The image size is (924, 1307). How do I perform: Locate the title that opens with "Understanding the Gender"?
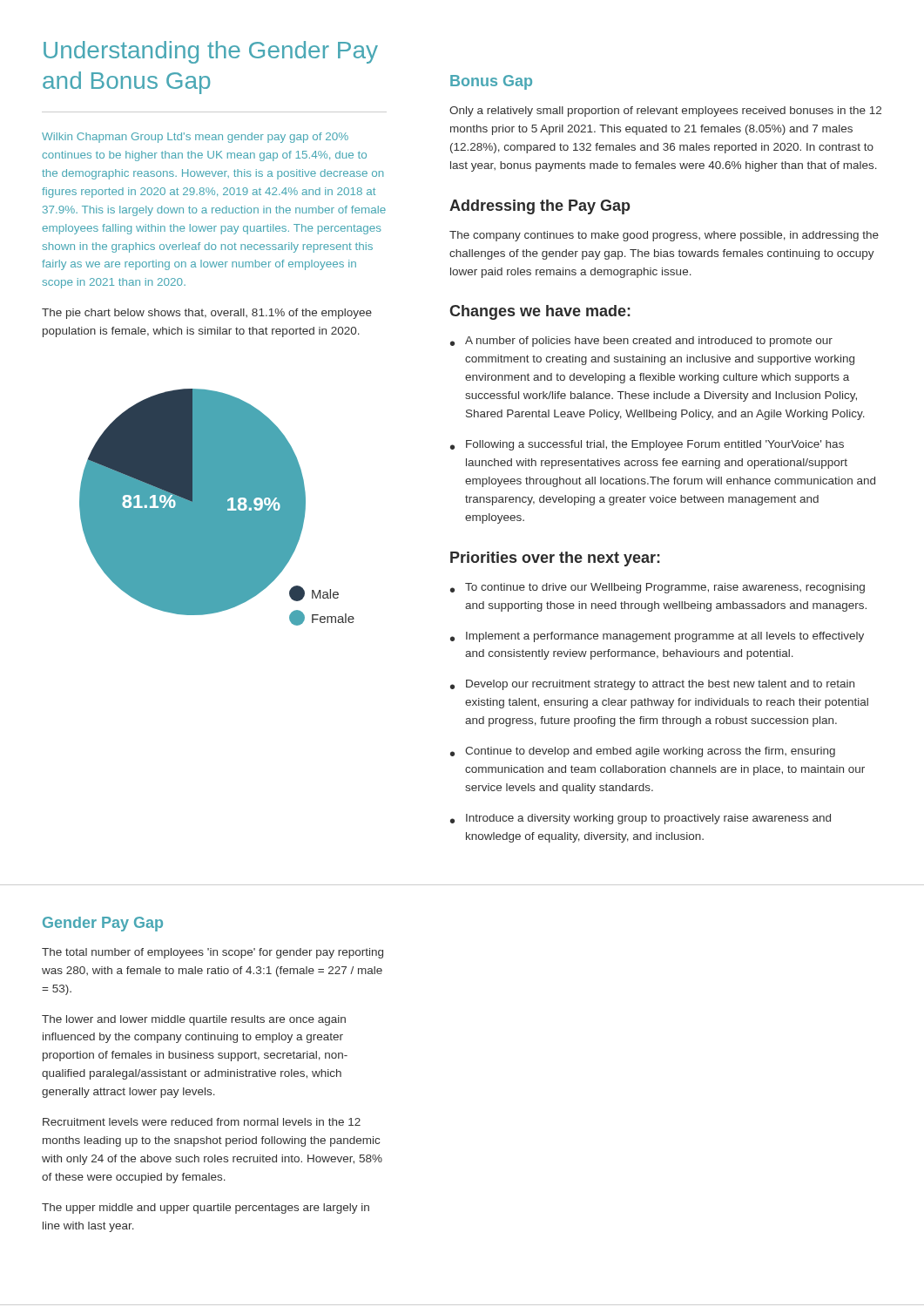click(x=214, y=65)
